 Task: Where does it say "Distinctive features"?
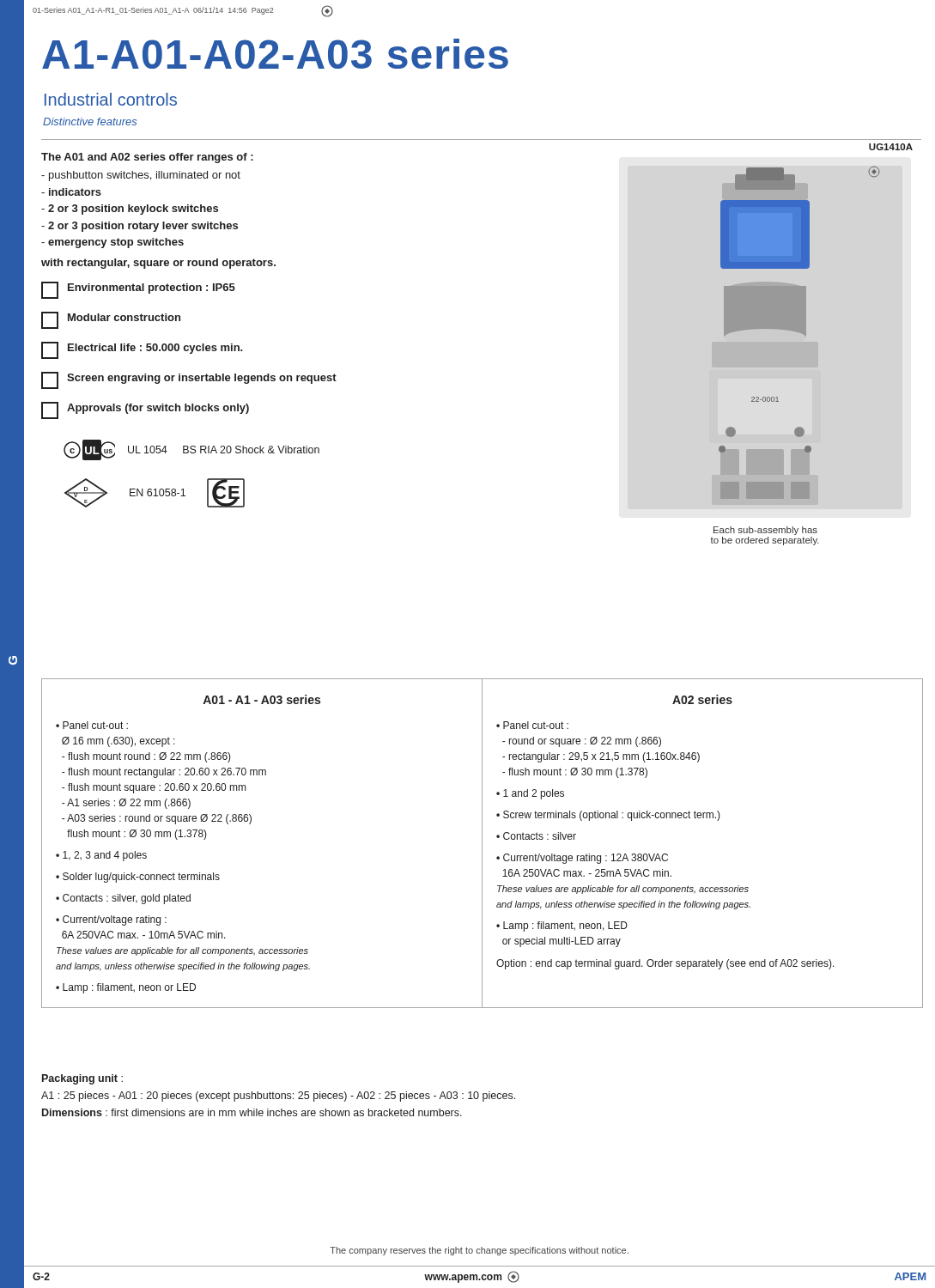point(90,121)
